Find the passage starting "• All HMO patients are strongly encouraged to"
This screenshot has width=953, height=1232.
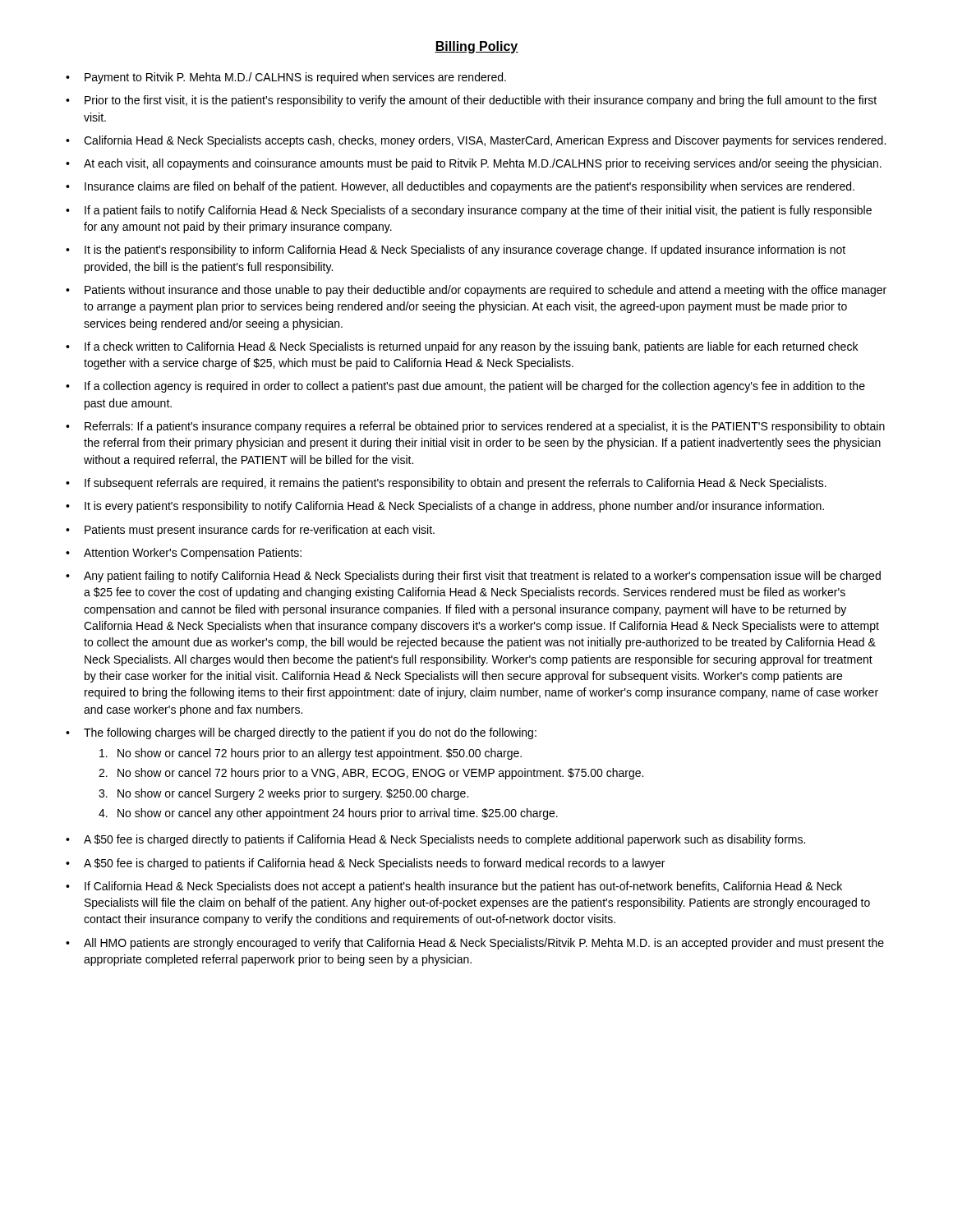click(x=476, y=951)
